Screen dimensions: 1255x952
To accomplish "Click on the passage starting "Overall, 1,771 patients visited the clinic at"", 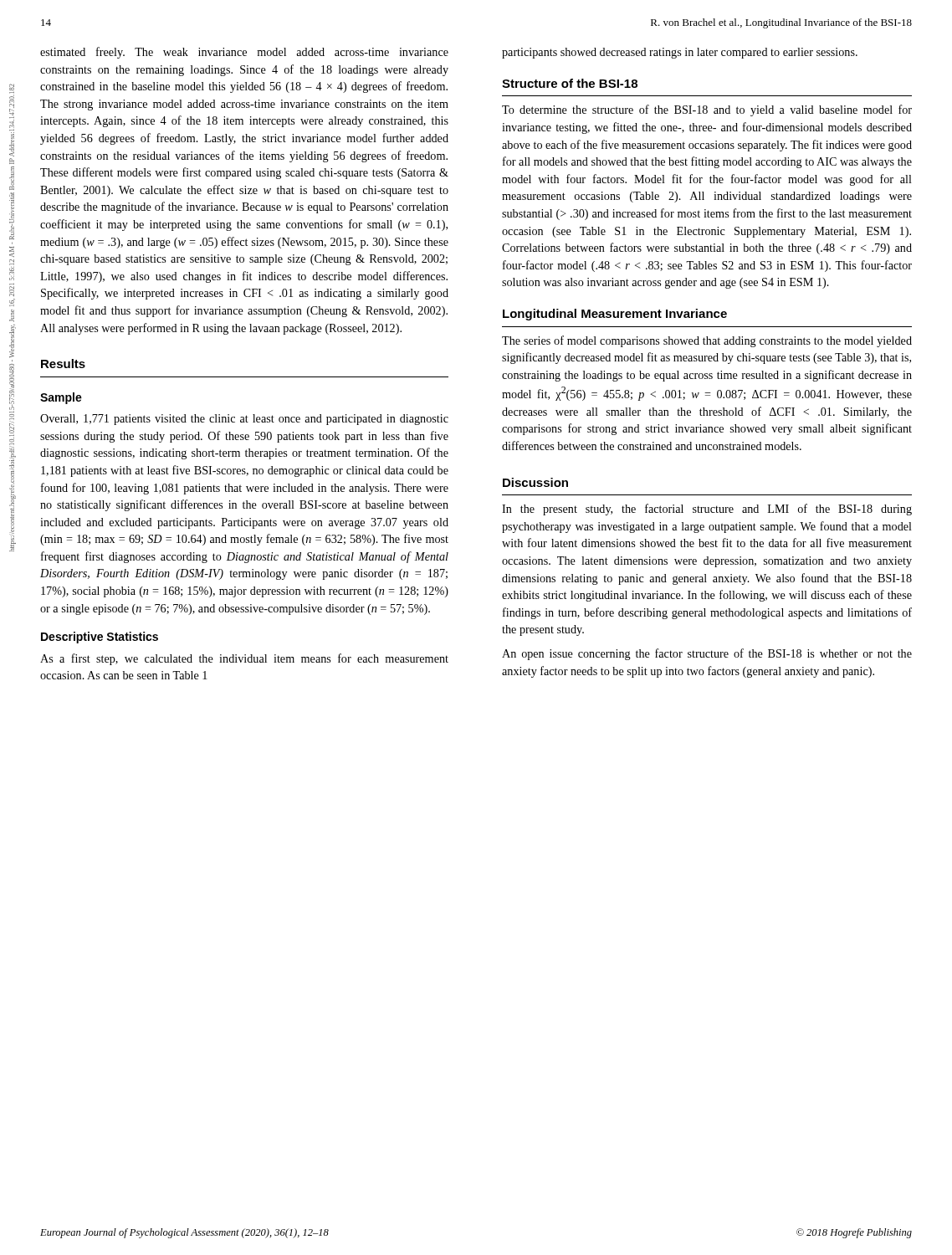I will click(244, 513).
